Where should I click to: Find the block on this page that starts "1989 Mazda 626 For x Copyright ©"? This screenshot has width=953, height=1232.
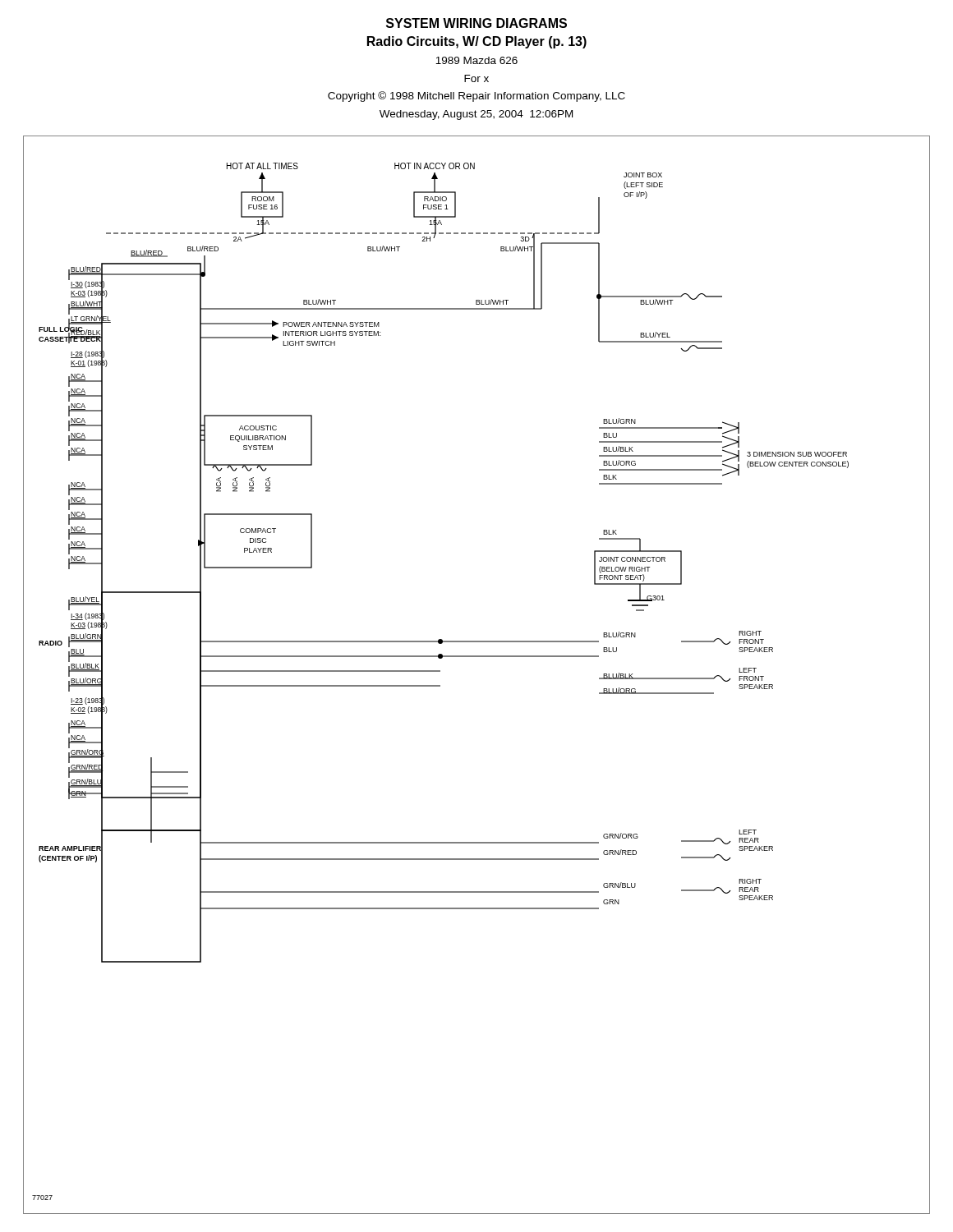[476, 87]
